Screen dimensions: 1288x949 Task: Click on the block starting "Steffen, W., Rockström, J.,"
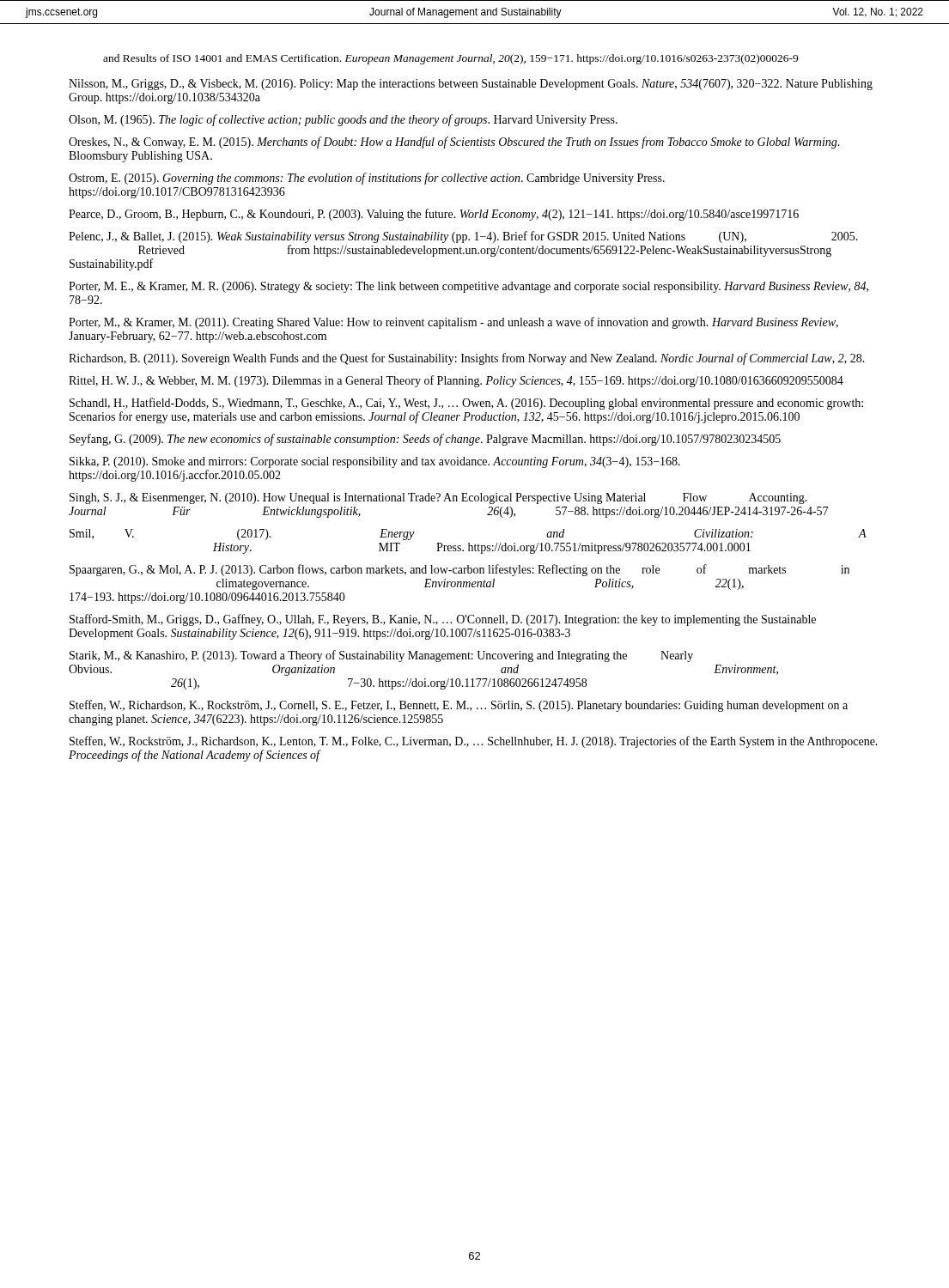[x=474, y=749]
